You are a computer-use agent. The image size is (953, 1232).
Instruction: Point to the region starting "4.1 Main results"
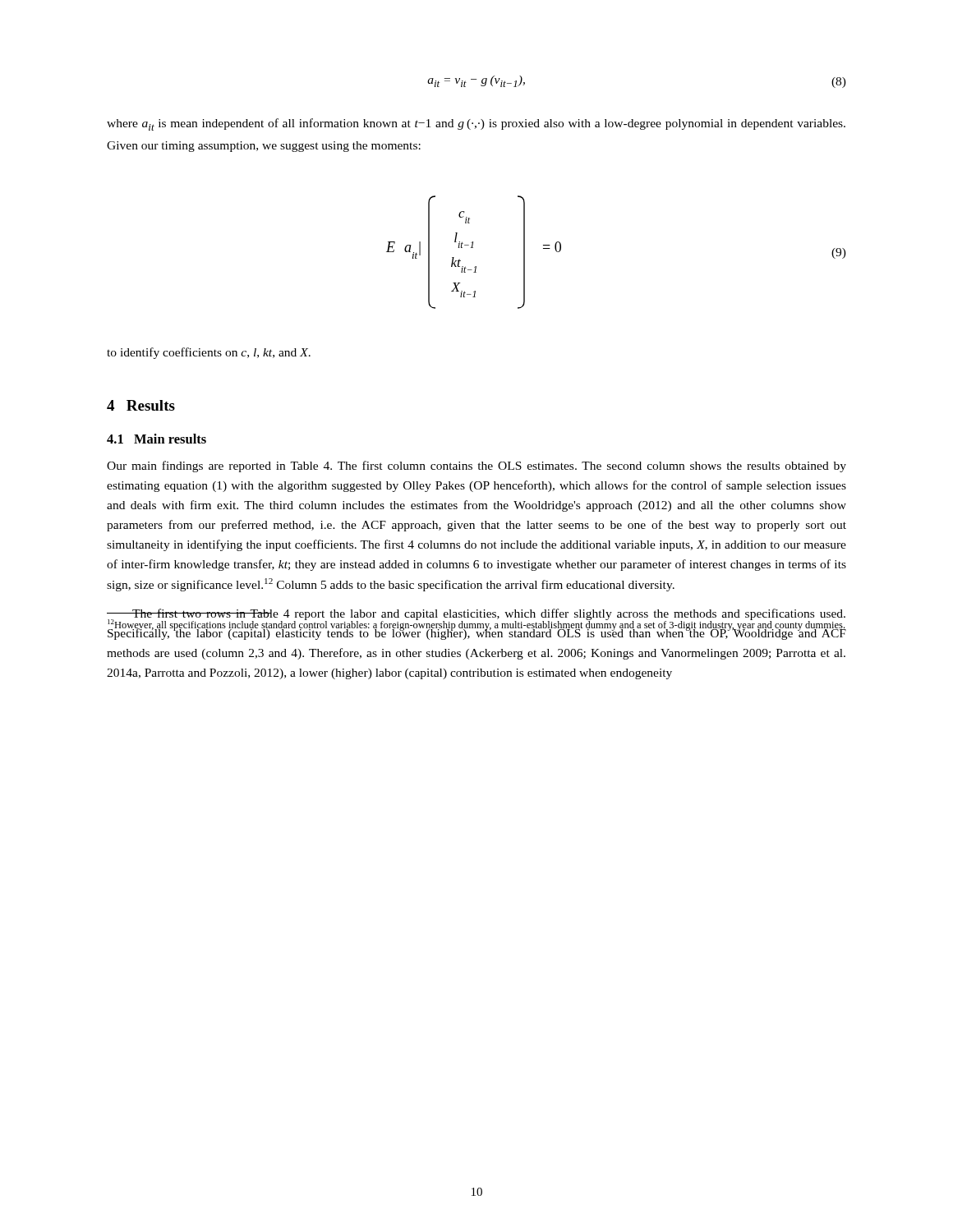click(157, 439)
